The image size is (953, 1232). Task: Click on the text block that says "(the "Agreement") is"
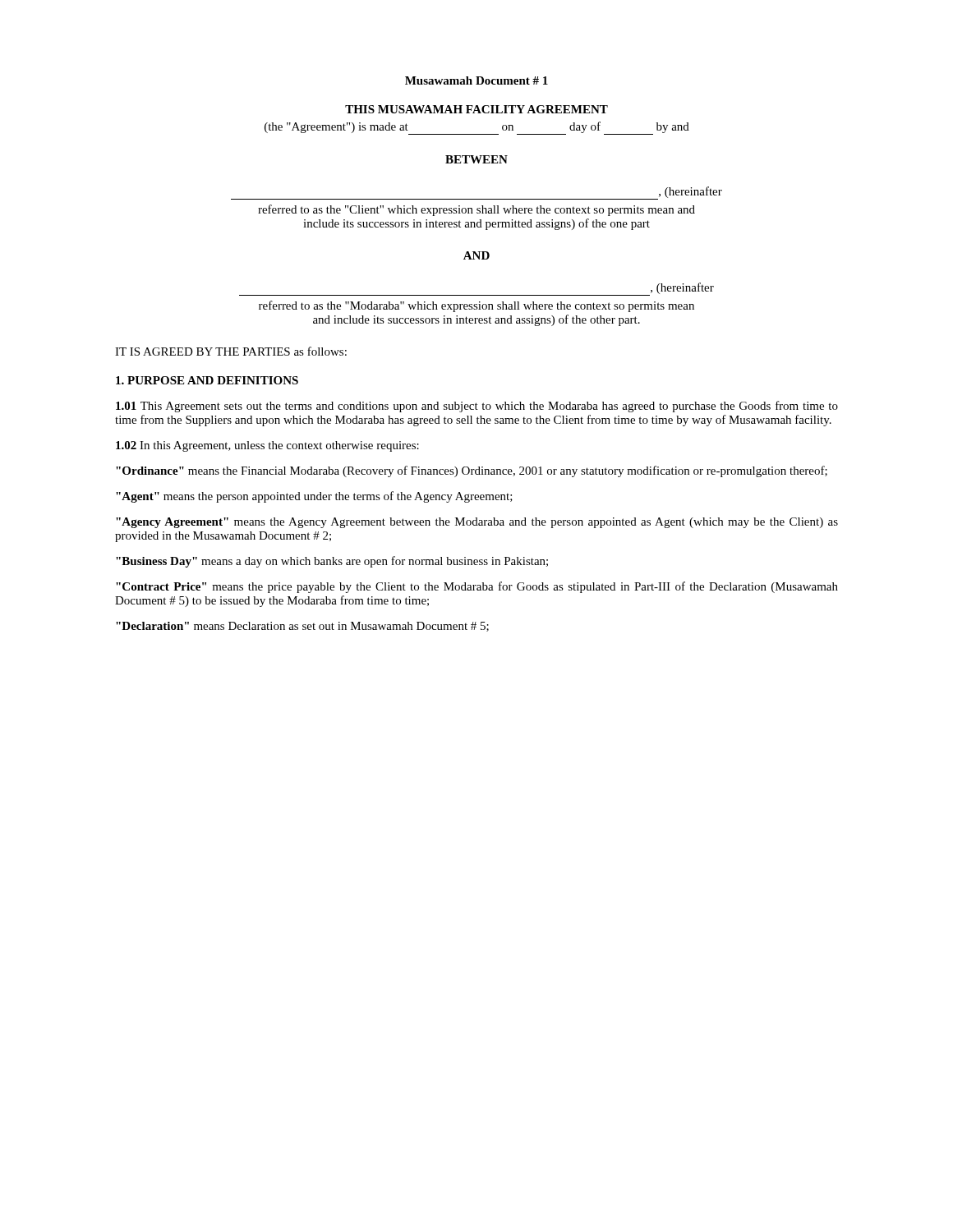point(476,127)
